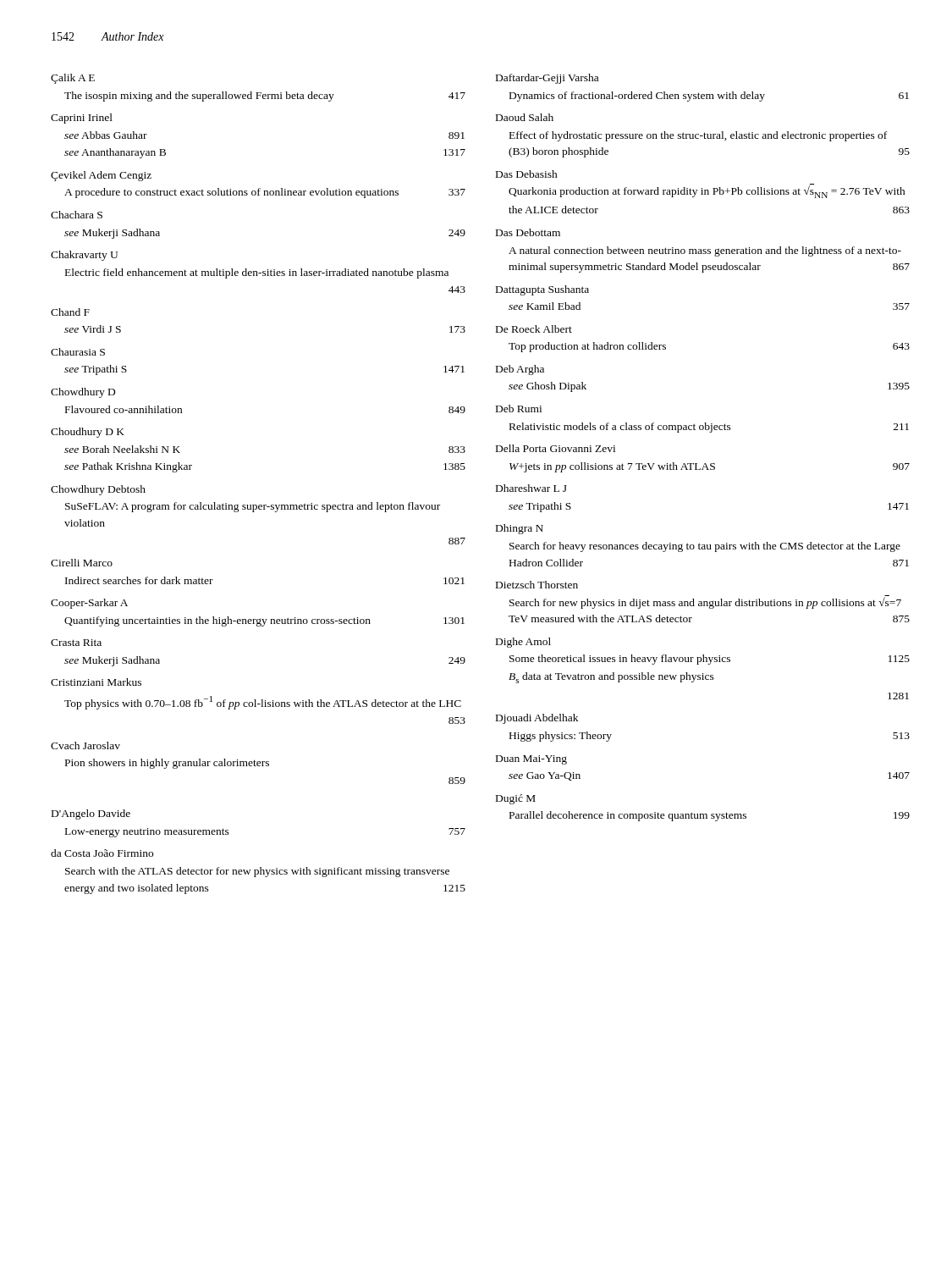
Task: Click on the text starting "Djouadi Abdelhak Higgs physics: Theory"
Action: pos(537,719)
